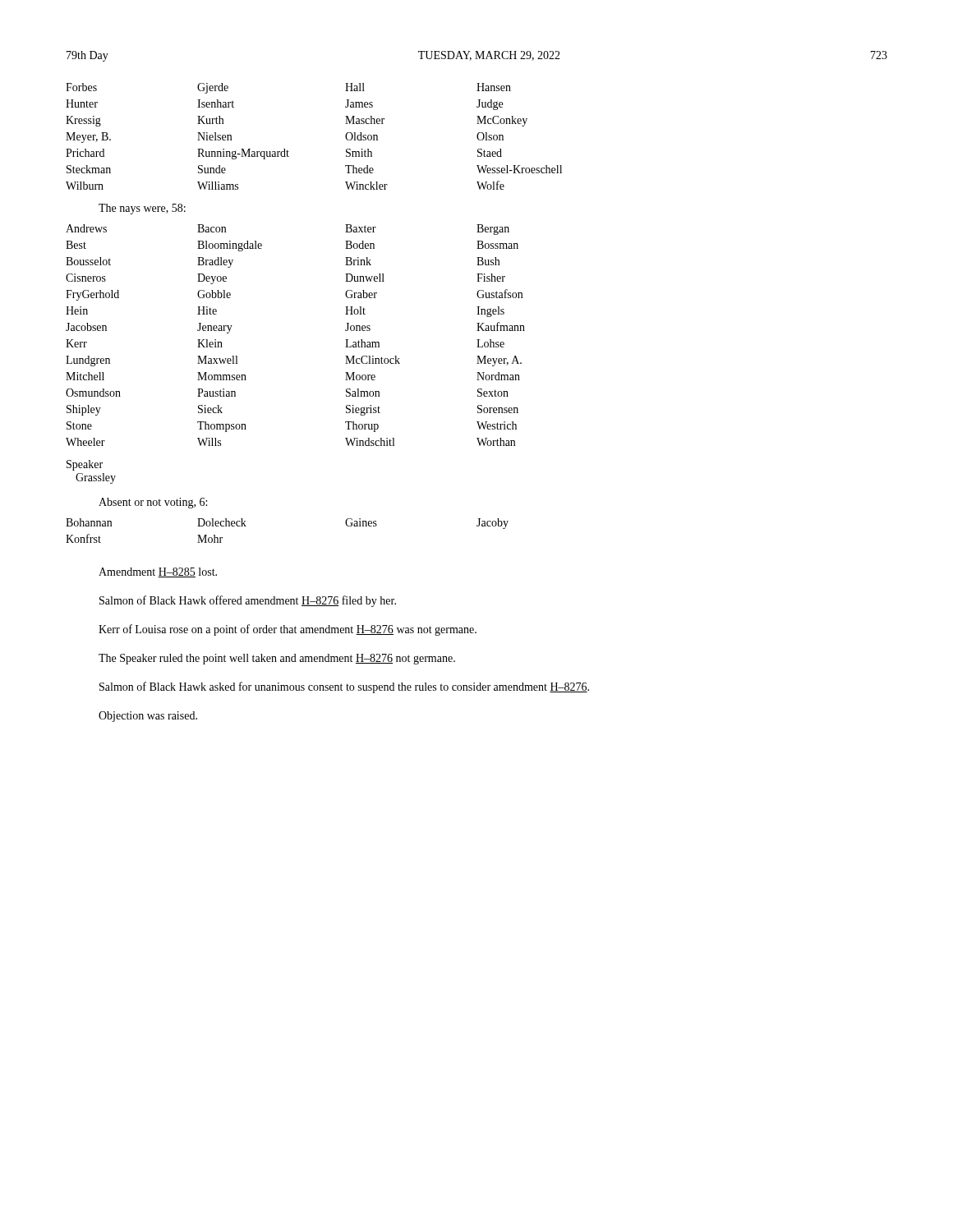Find the element starting "The Speaker ruled the point well taken"
The height and width of the screenshot is (1232, 953).
[277, 658]
